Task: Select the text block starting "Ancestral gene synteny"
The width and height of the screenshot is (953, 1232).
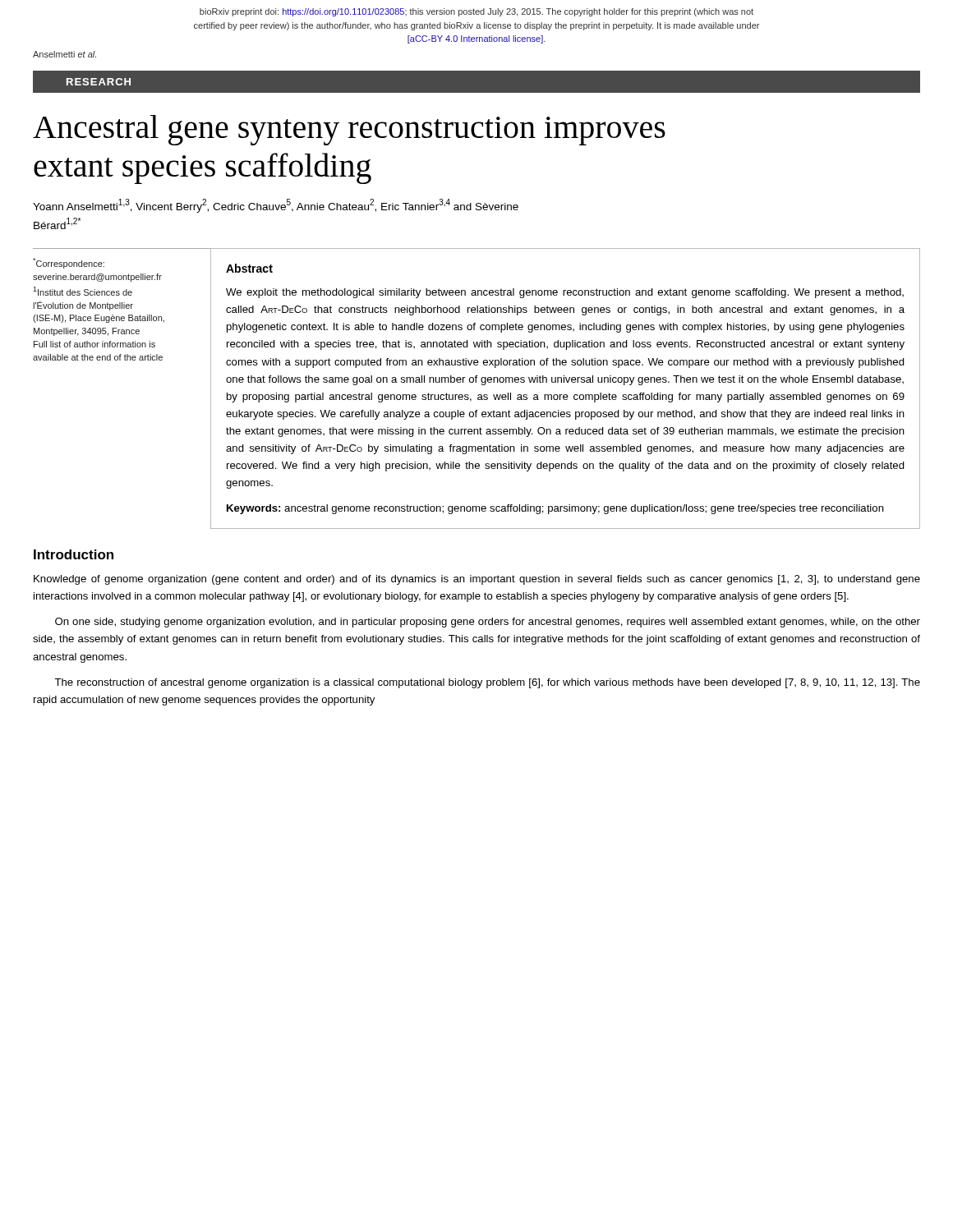Action: pos(350,146)
